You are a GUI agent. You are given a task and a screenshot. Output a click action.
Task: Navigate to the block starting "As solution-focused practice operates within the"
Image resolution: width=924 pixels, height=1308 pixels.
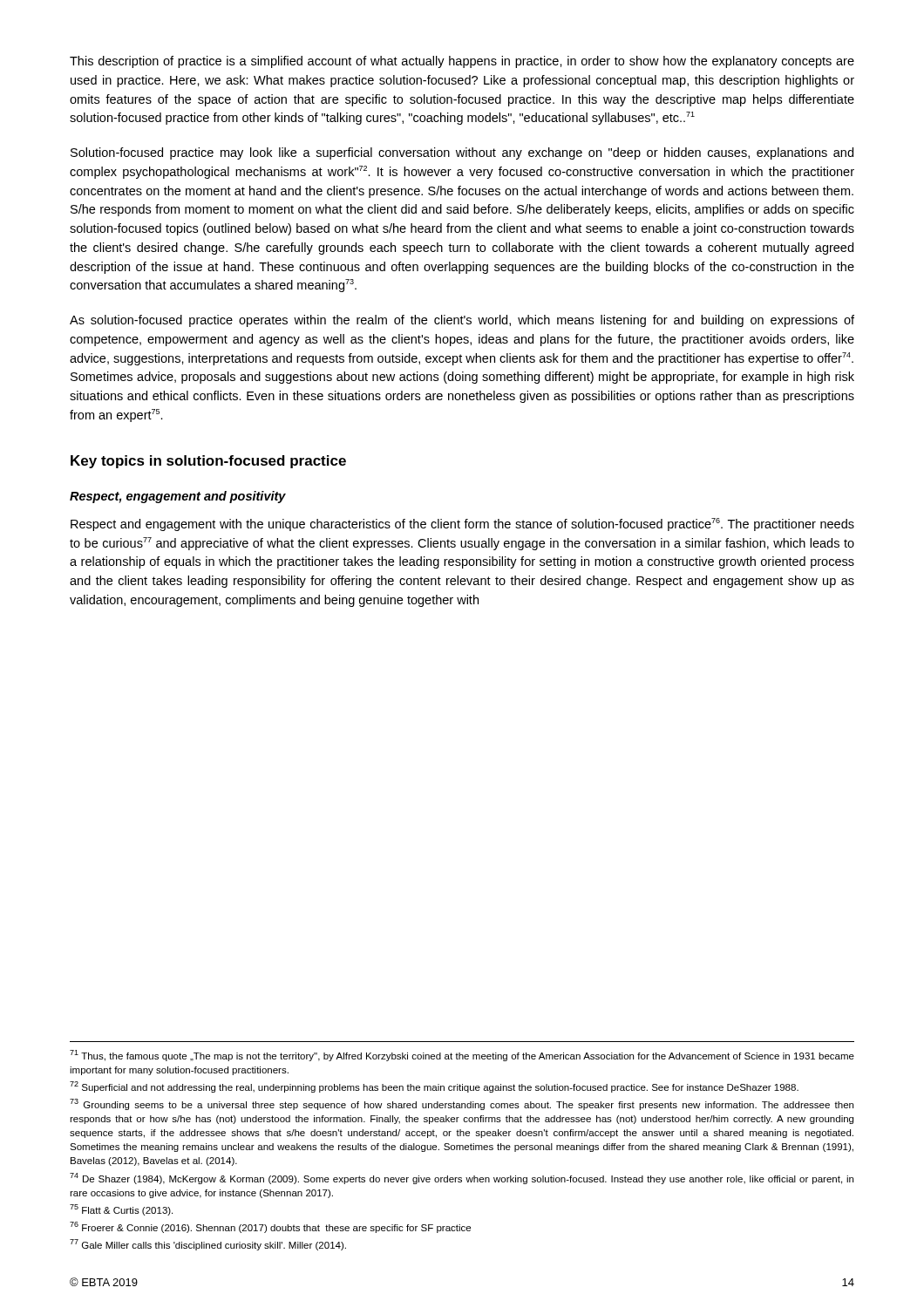click(462, 367)
